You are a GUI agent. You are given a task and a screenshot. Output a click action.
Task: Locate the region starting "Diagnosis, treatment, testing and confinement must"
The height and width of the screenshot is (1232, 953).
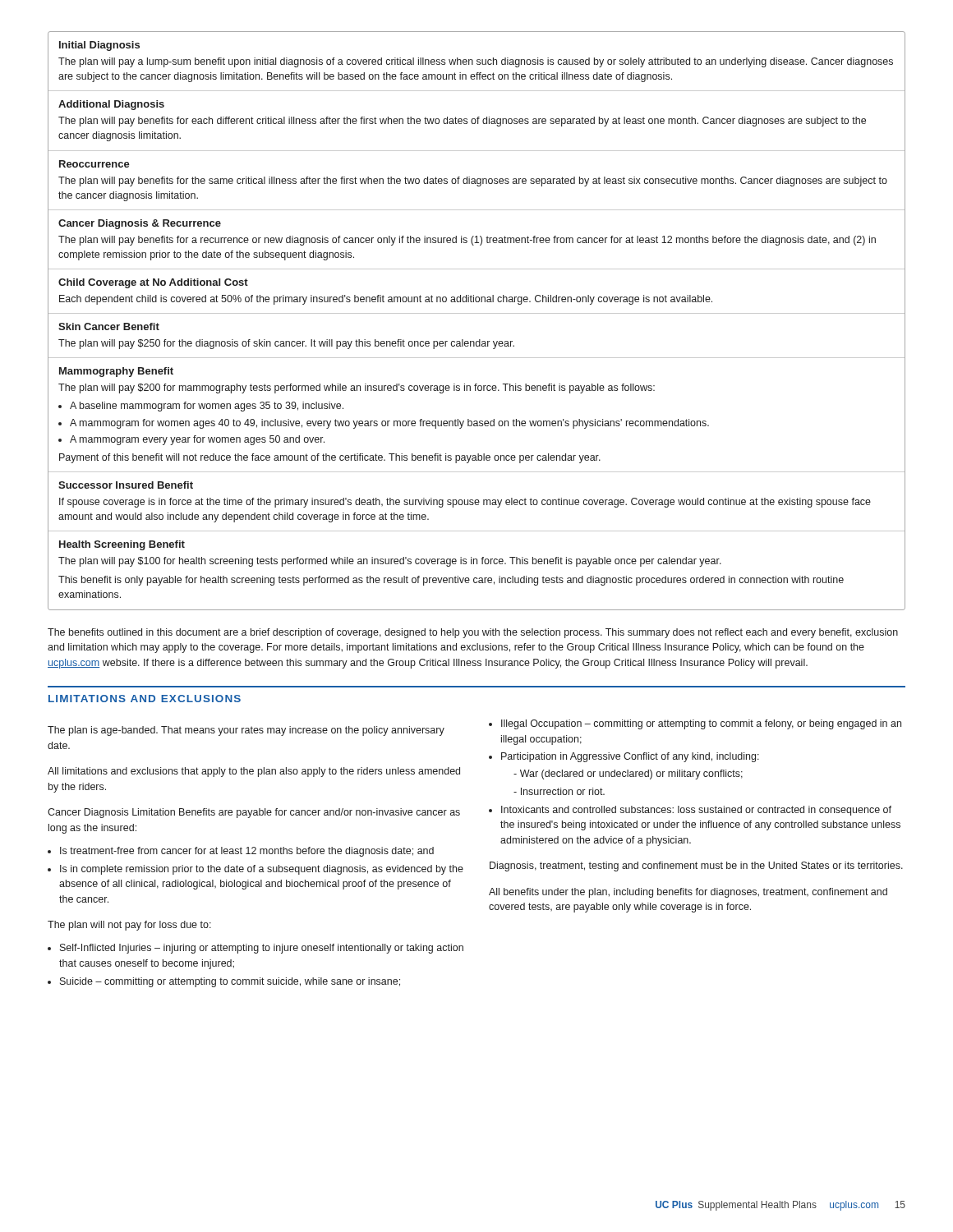click(x=696, y=866)
